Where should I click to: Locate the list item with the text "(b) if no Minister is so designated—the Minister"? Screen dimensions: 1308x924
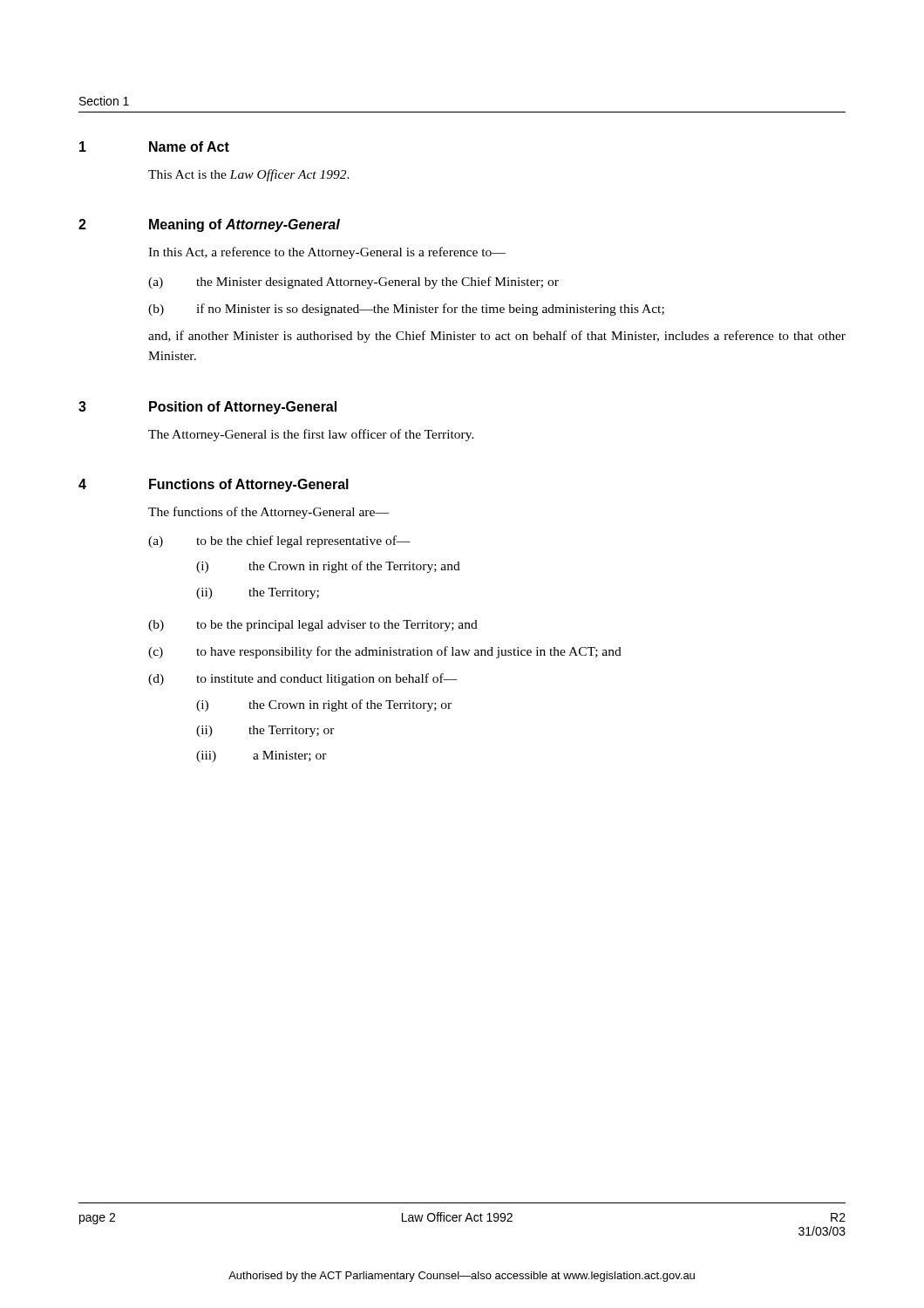click(497, 308)
